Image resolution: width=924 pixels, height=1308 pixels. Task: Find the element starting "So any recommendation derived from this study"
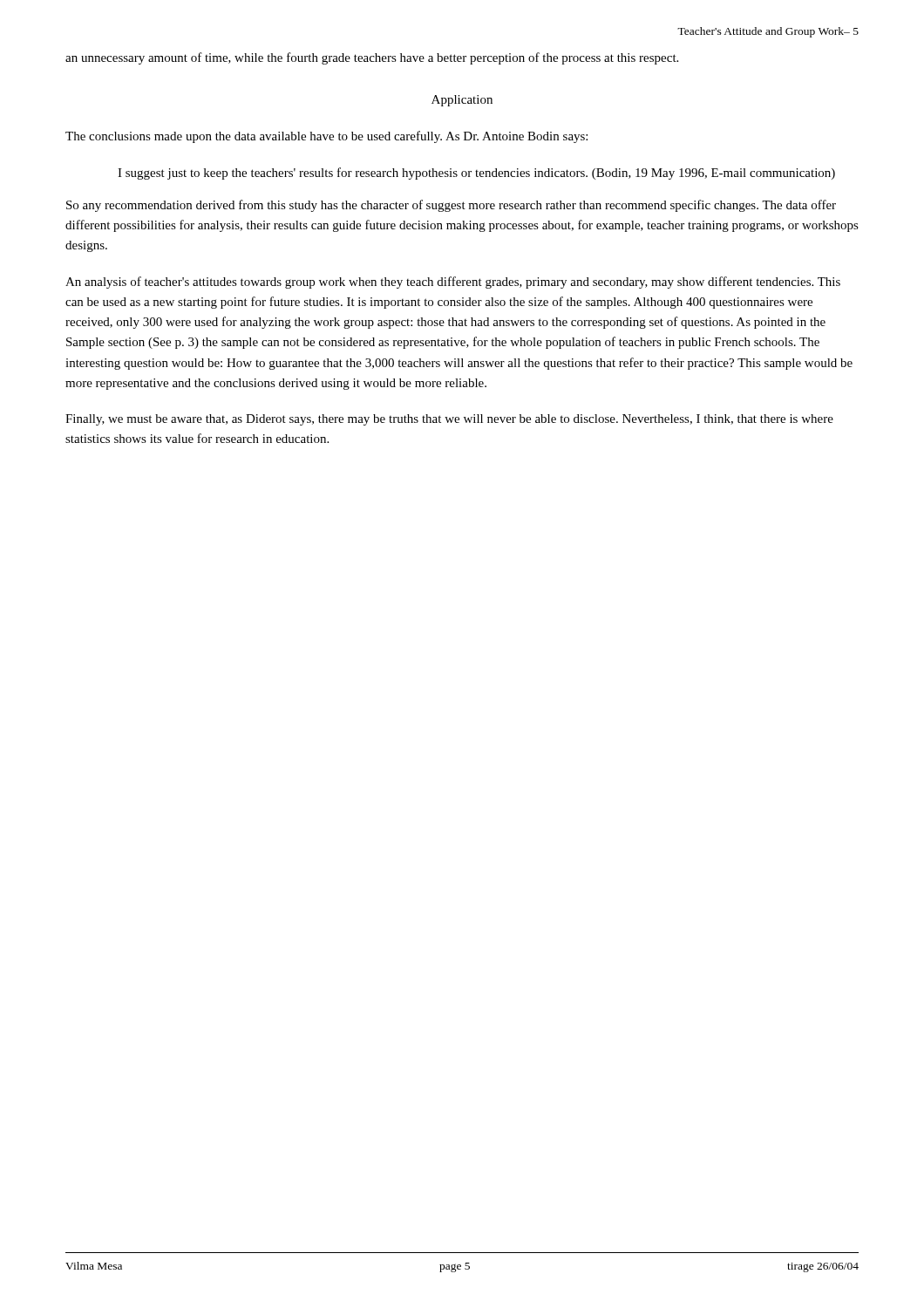pyautogui.click(x=462, y=225)
